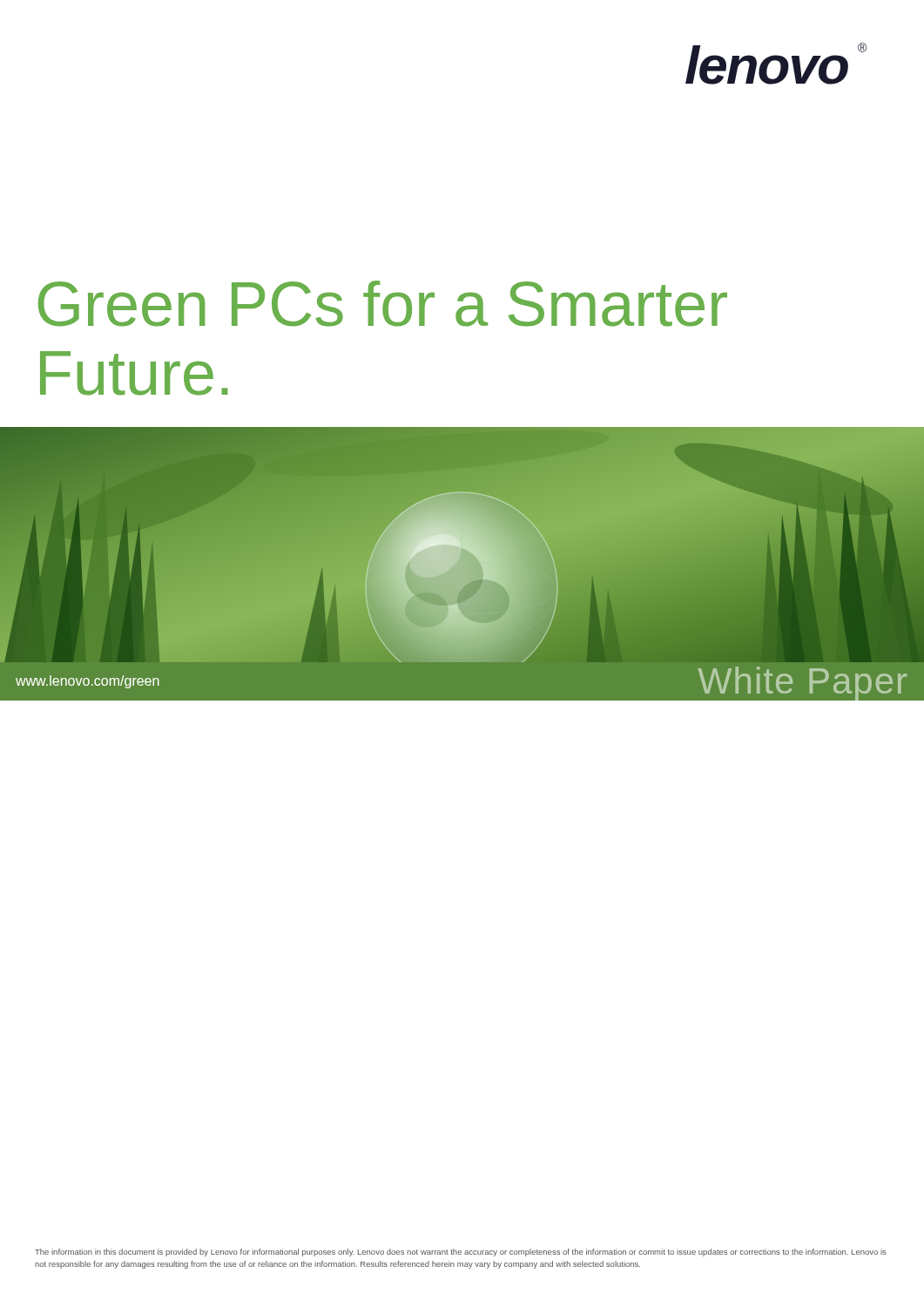Click where it says "White Paper"
The width and height of the screenshot is (924, 1307).
803,681
